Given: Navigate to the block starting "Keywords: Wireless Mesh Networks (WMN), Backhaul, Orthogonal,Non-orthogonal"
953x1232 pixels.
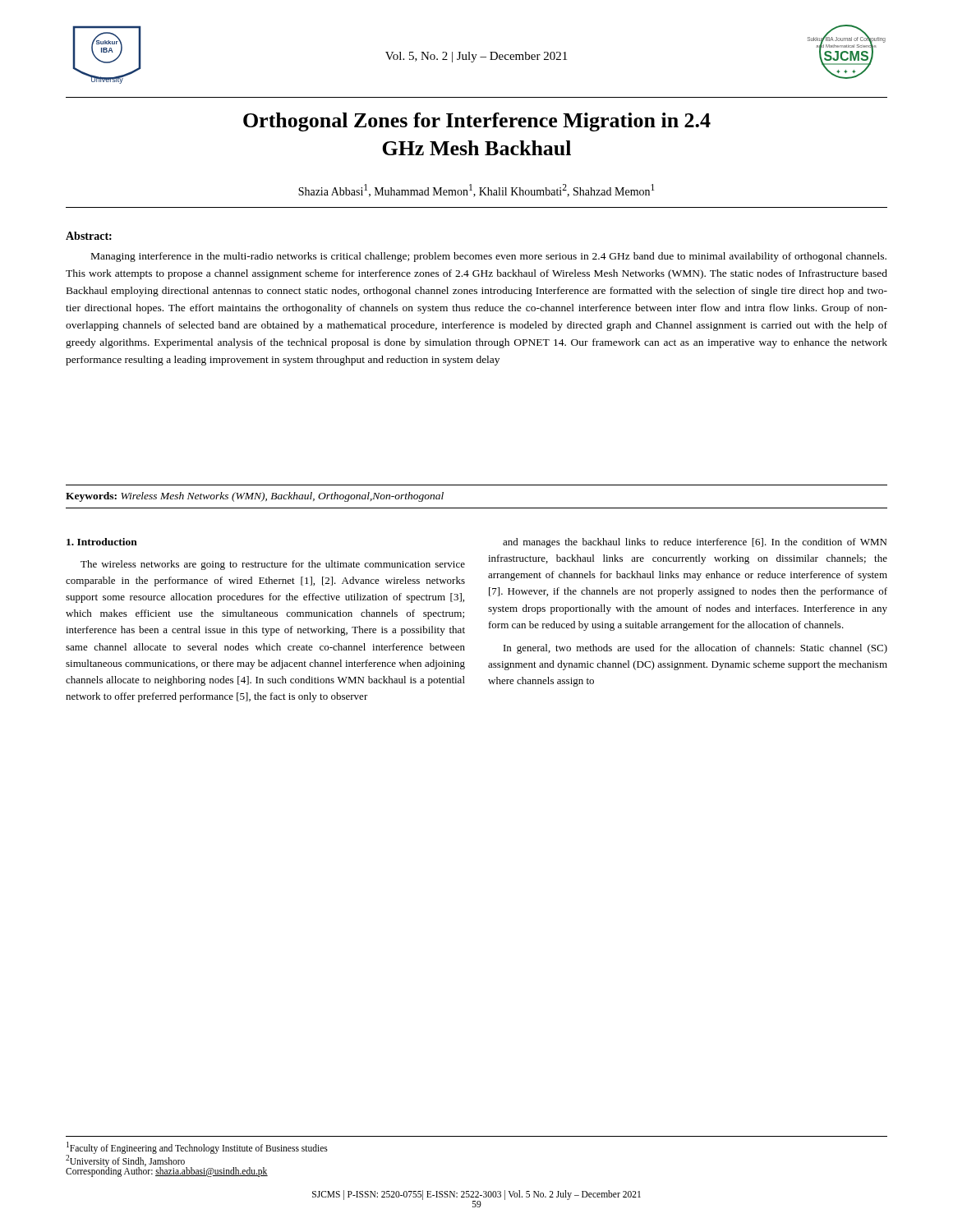Looking at the screenshot, I should tap(255, 496).
